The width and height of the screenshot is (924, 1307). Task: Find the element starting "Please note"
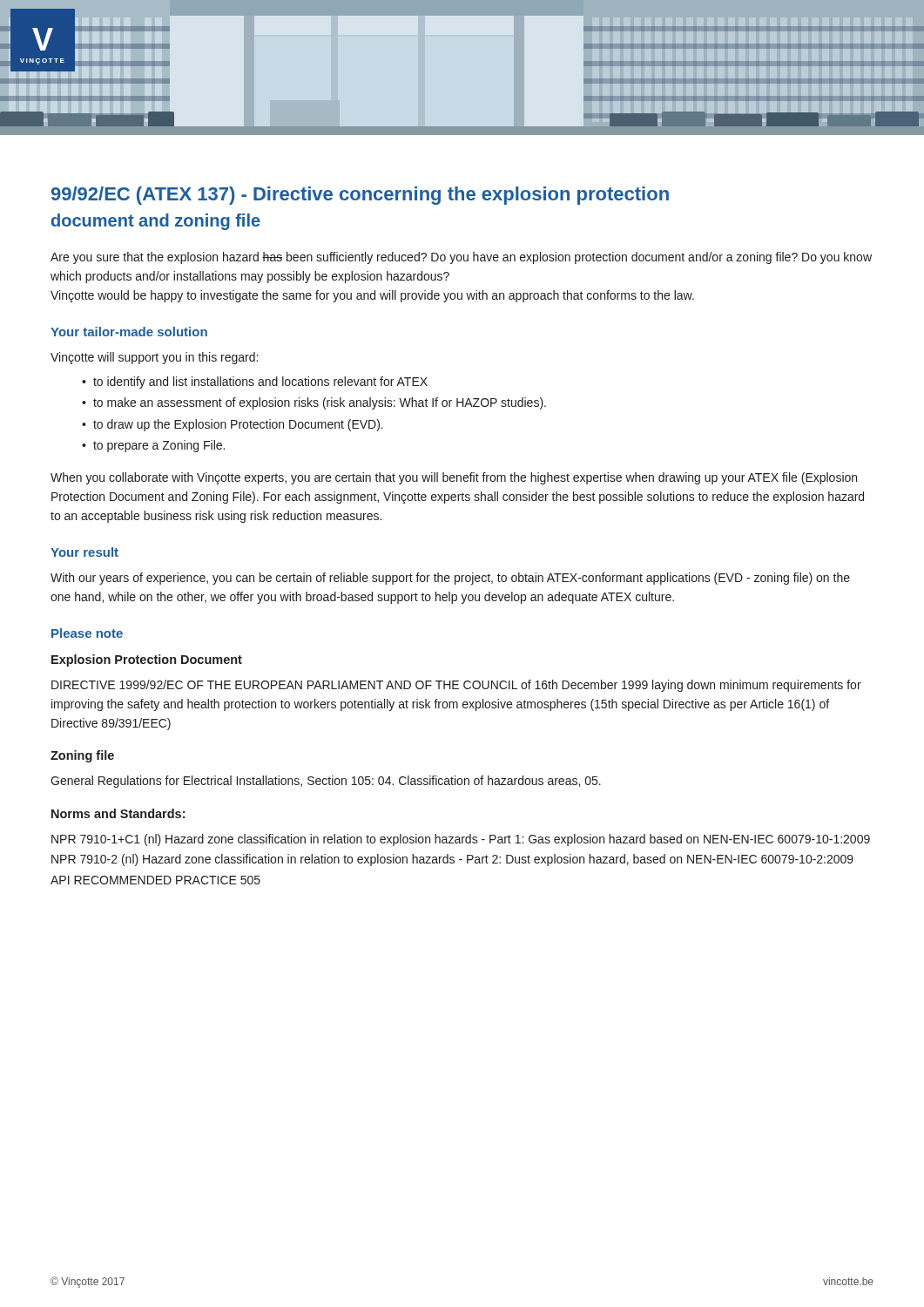87,633
